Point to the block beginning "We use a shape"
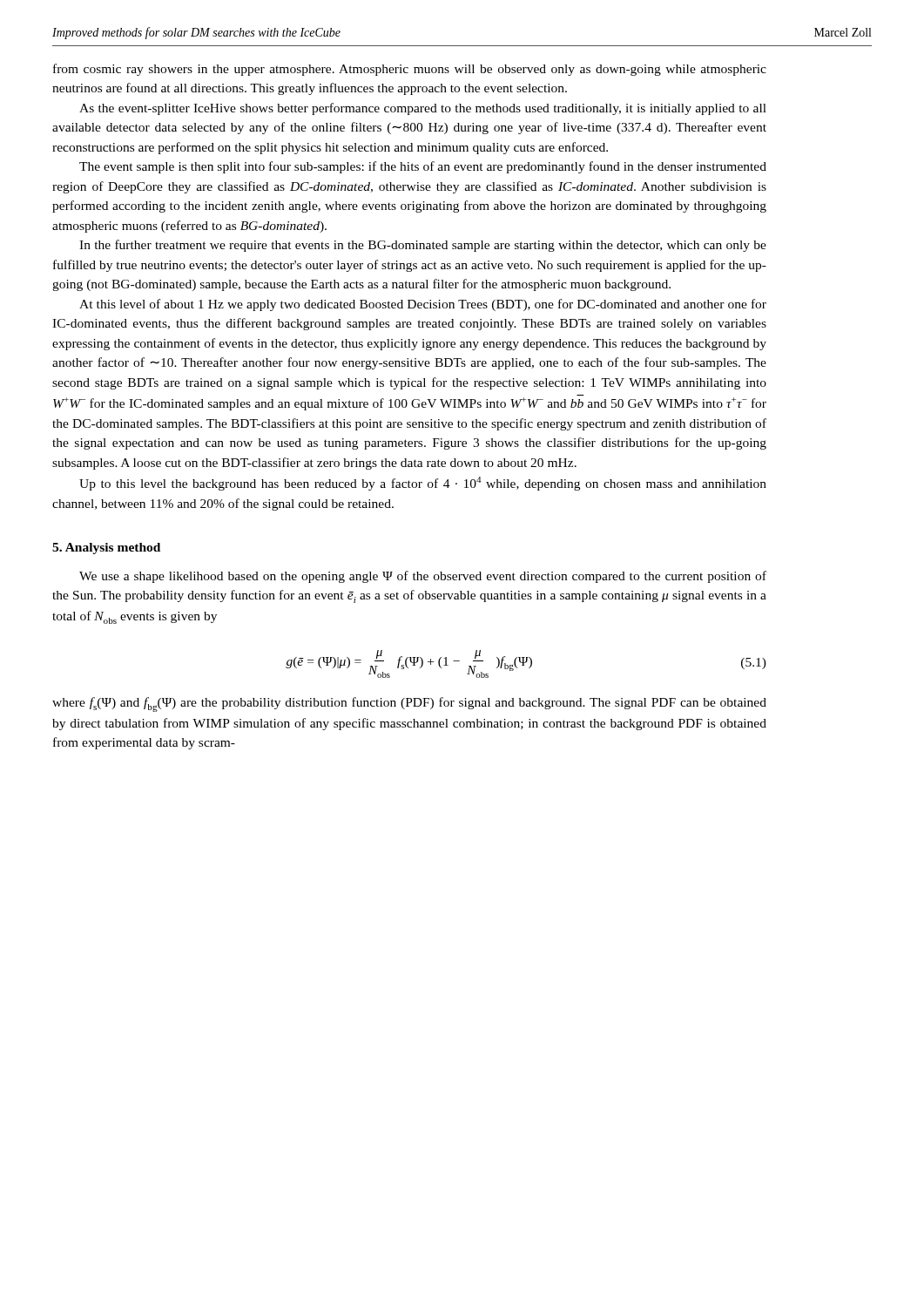924x1307 pixels. point(409,597)
